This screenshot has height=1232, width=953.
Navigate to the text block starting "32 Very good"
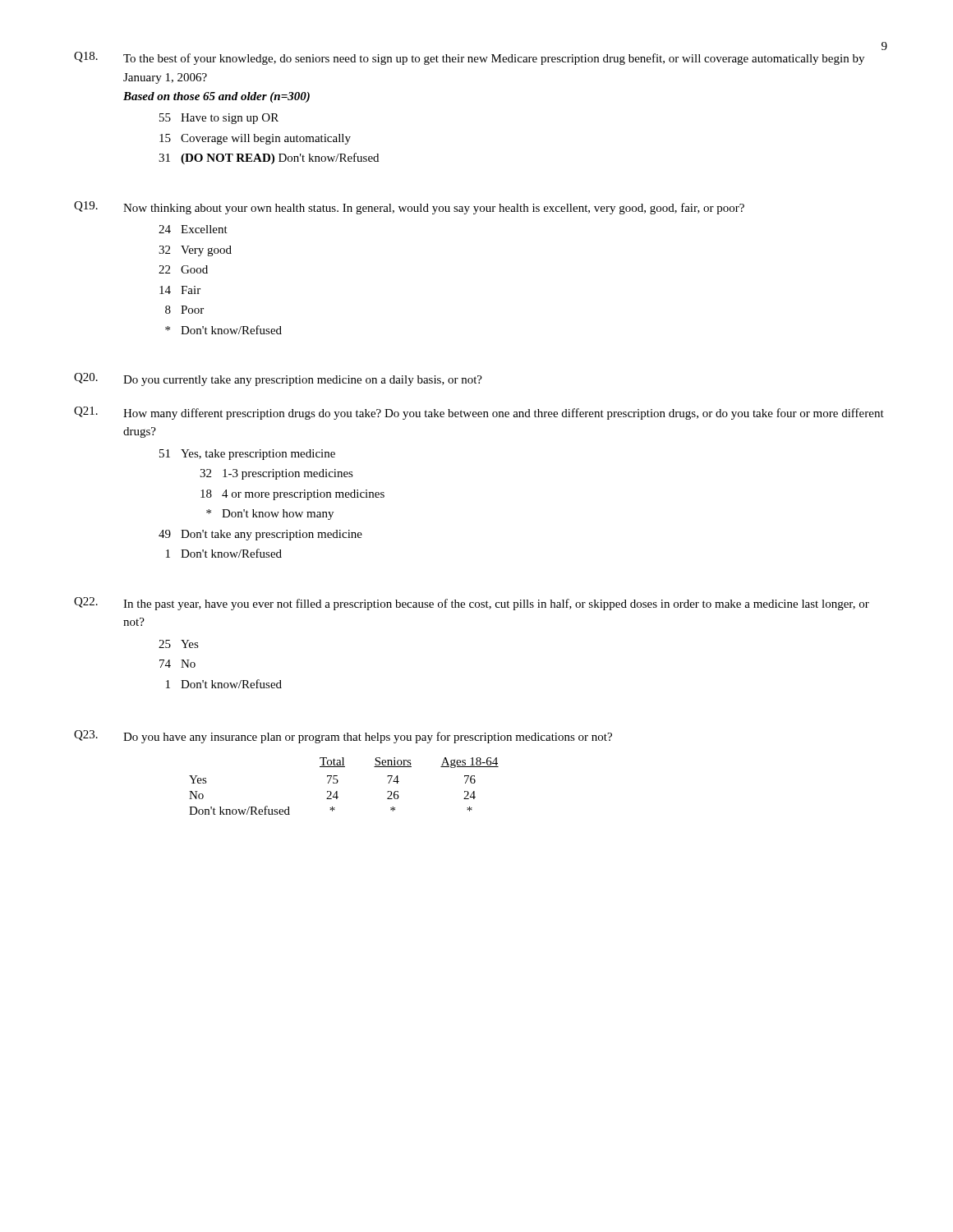(195, 251)
